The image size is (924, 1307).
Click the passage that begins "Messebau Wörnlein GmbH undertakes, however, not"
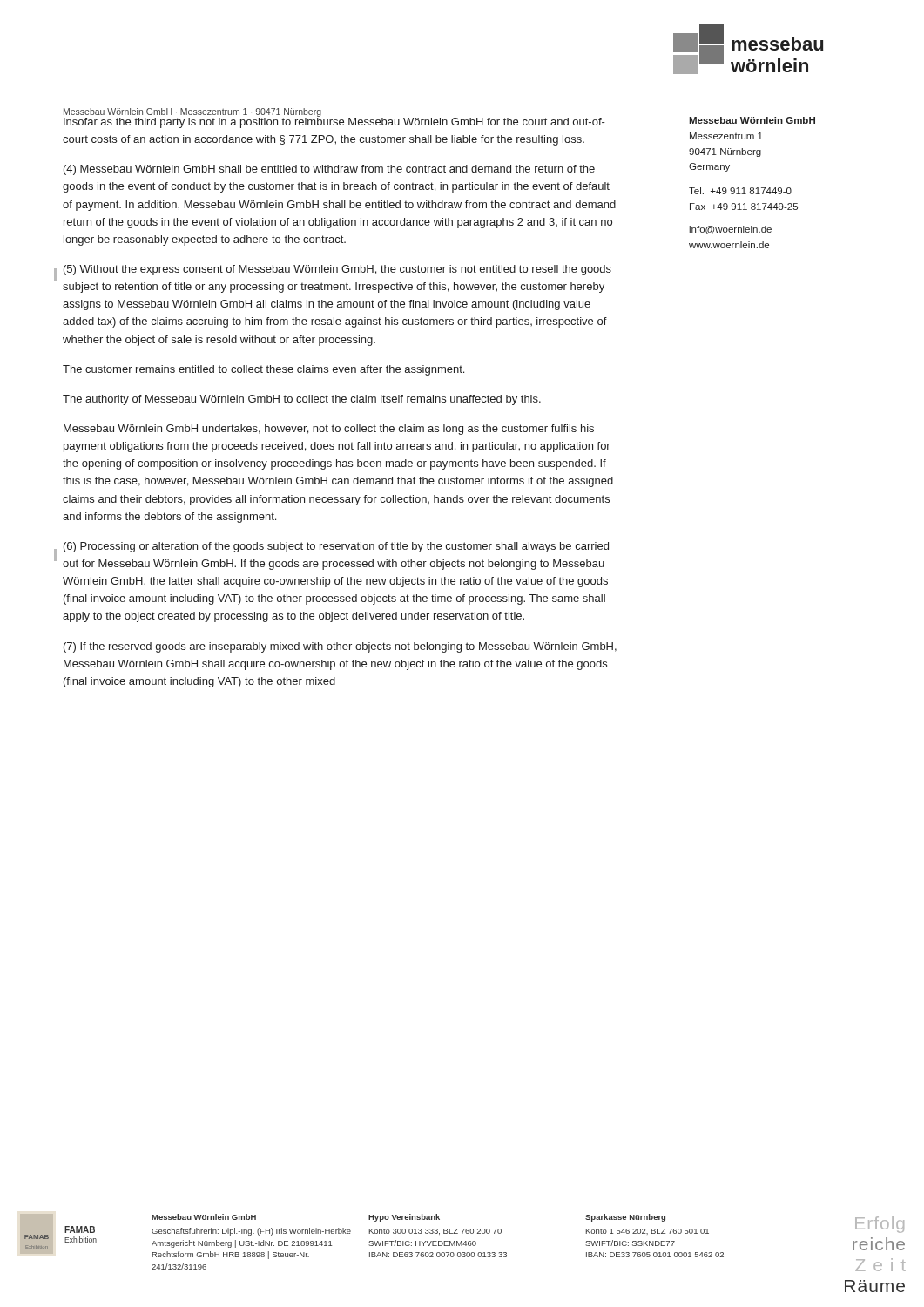click(338, 472)
